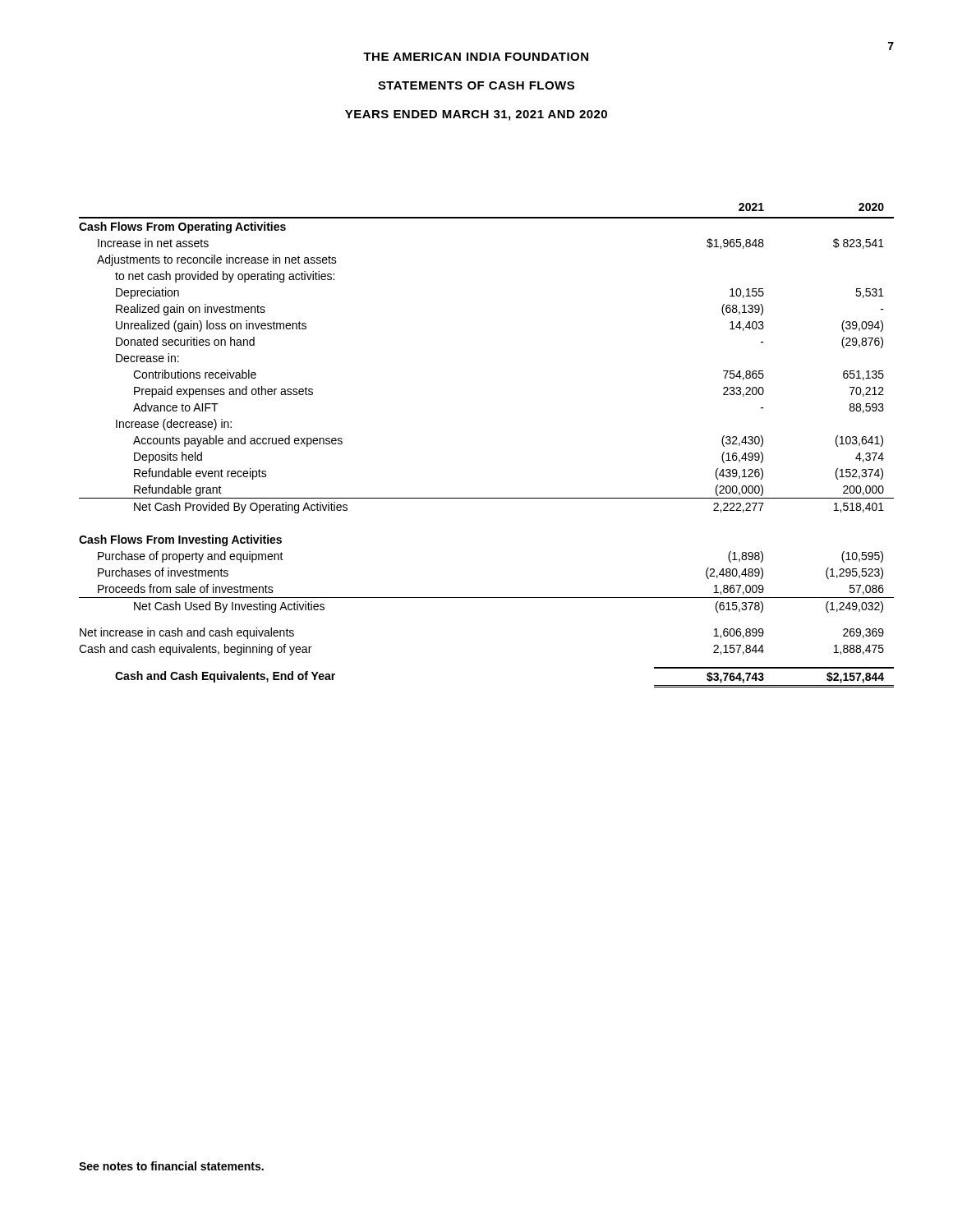
Task: Click the title that begins "THE AMERICAN INDIA FOUNDATION"
Action: [x=476, y=85]
